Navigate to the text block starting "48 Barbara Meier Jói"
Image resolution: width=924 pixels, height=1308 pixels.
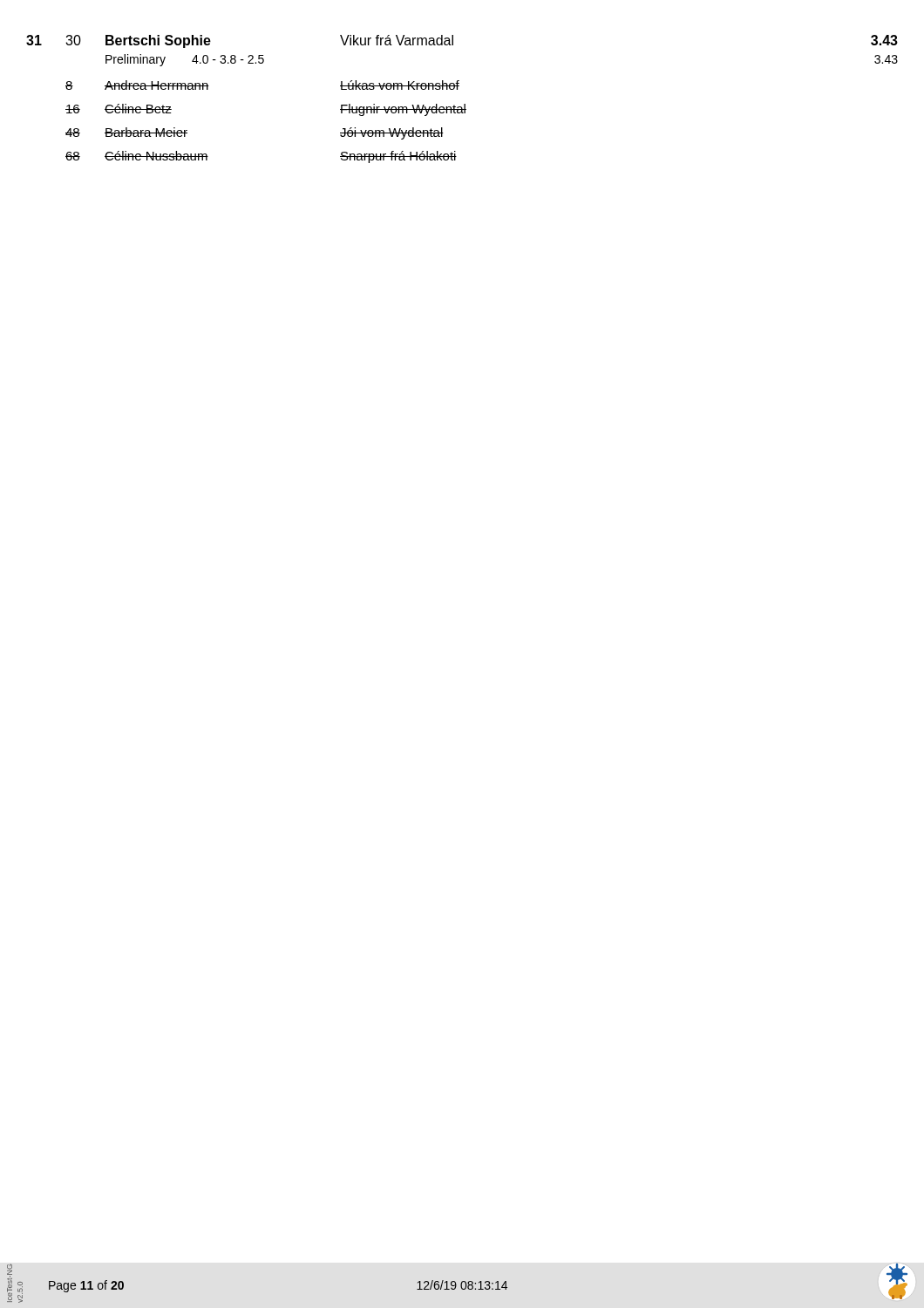click(x=146, y=133)
